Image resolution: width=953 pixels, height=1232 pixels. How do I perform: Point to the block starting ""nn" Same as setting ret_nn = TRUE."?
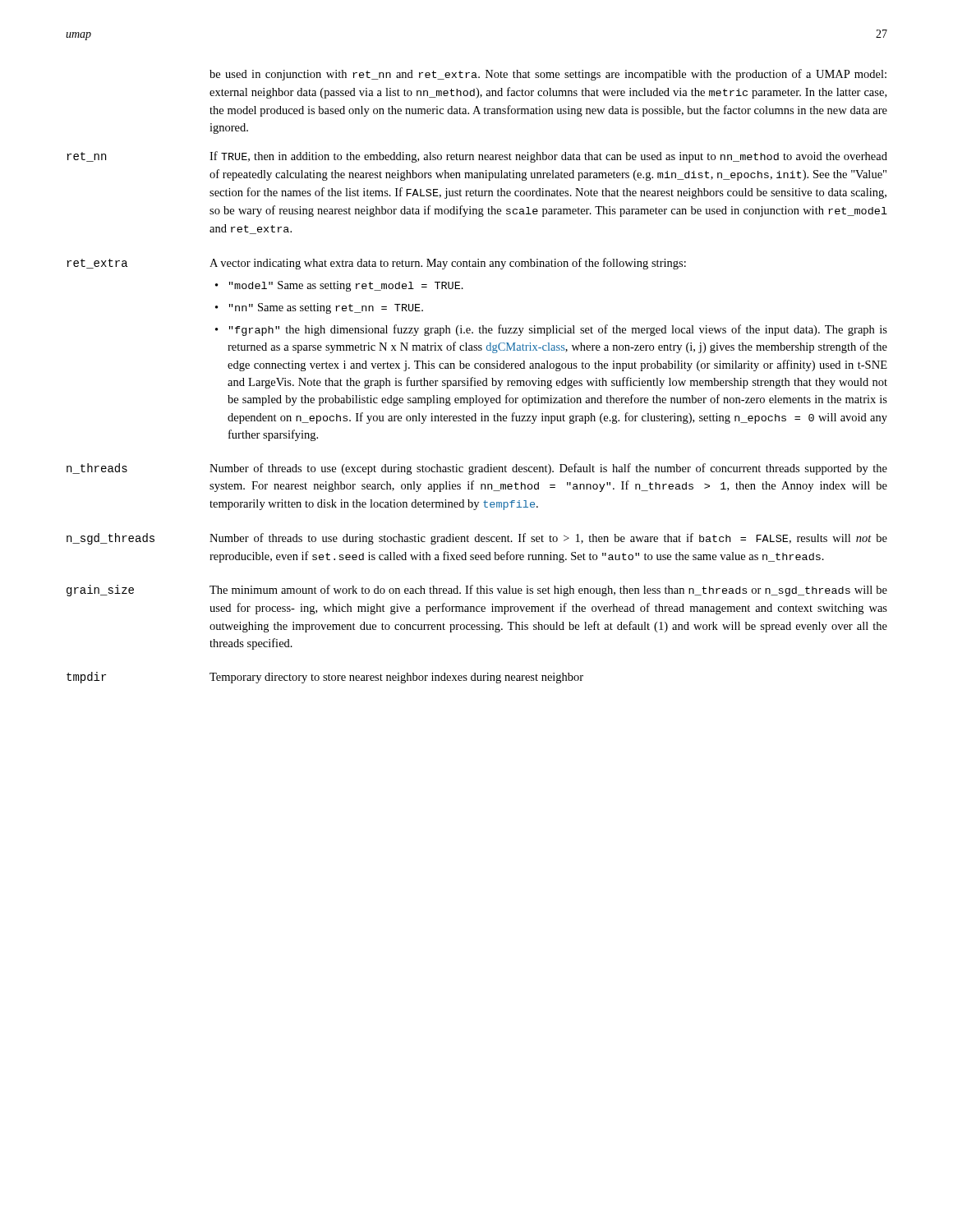[326, 307]
